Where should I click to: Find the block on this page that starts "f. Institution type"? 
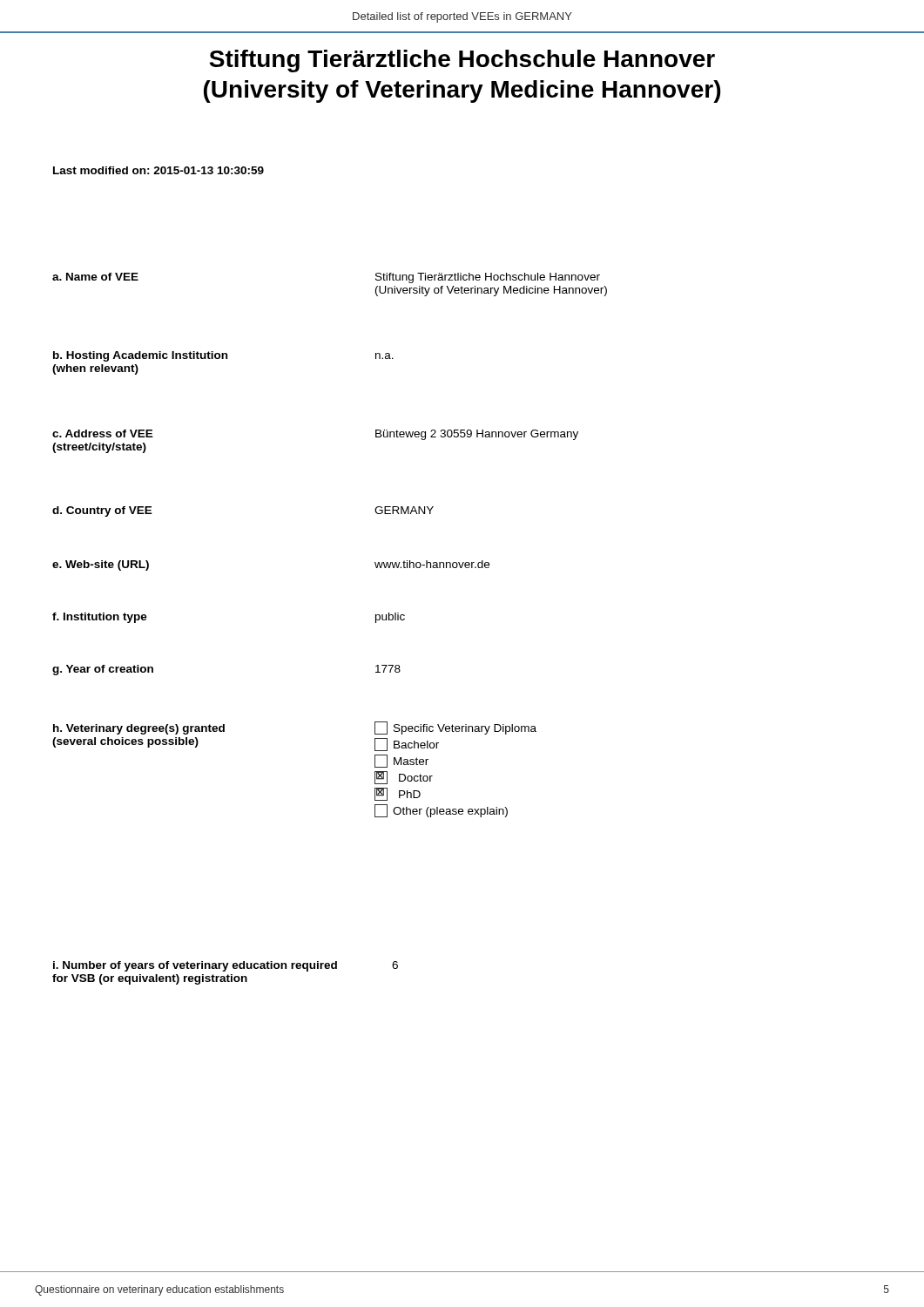pos(96,617)
